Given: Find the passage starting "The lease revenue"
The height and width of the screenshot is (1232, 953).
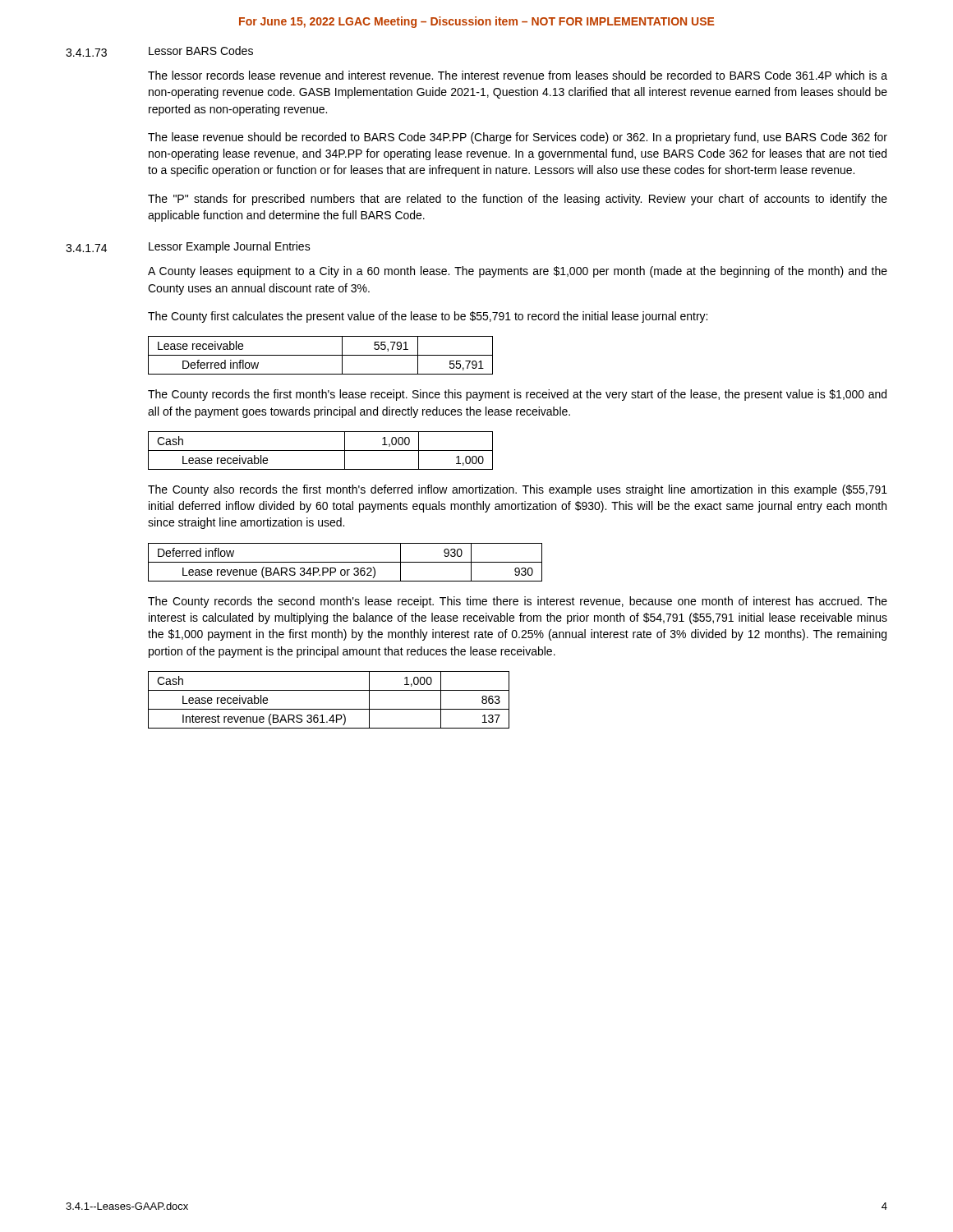Looking at the screenshot, I should point(518,154).
